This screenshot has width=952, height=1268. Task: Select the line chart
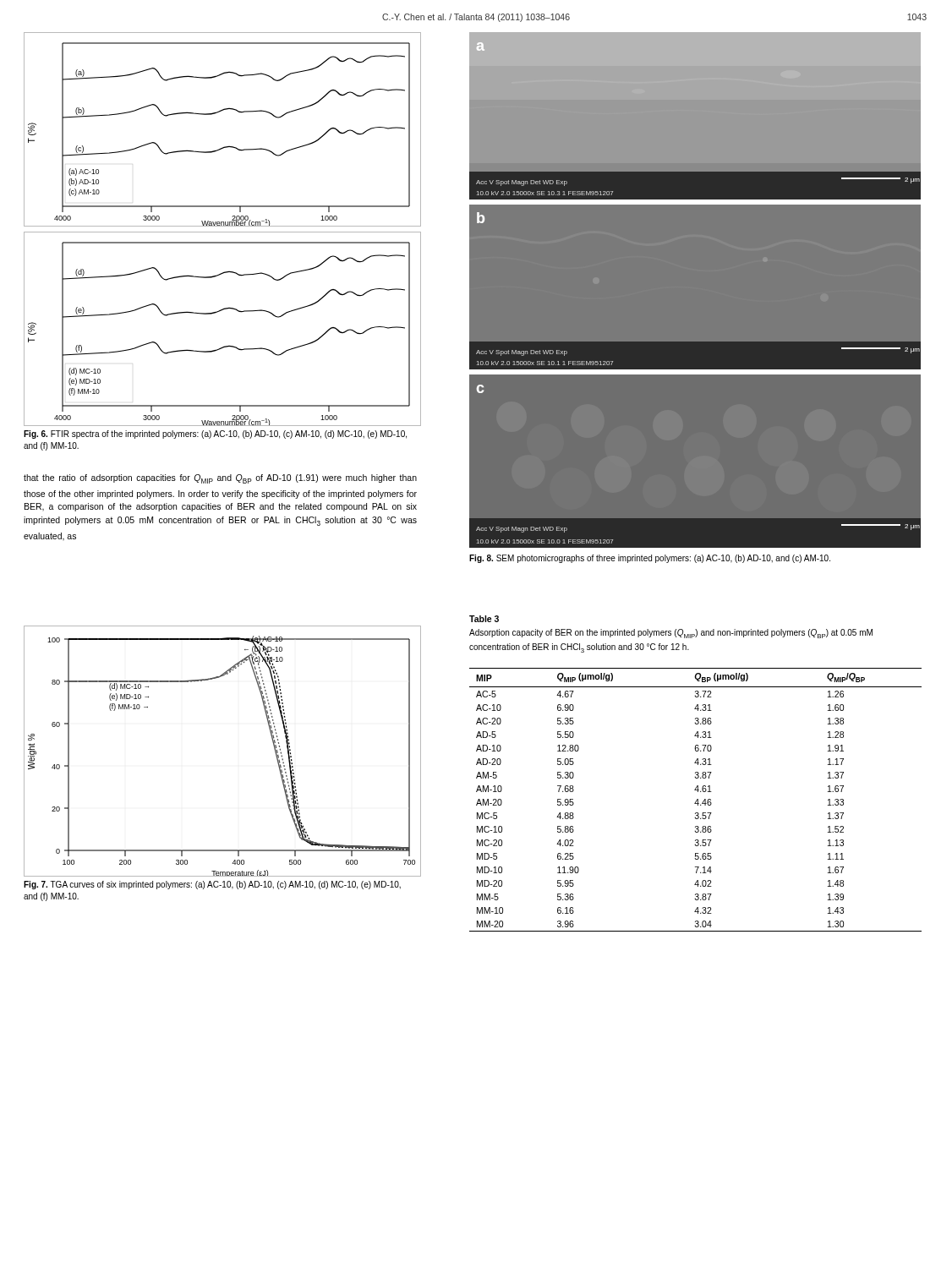222,751
